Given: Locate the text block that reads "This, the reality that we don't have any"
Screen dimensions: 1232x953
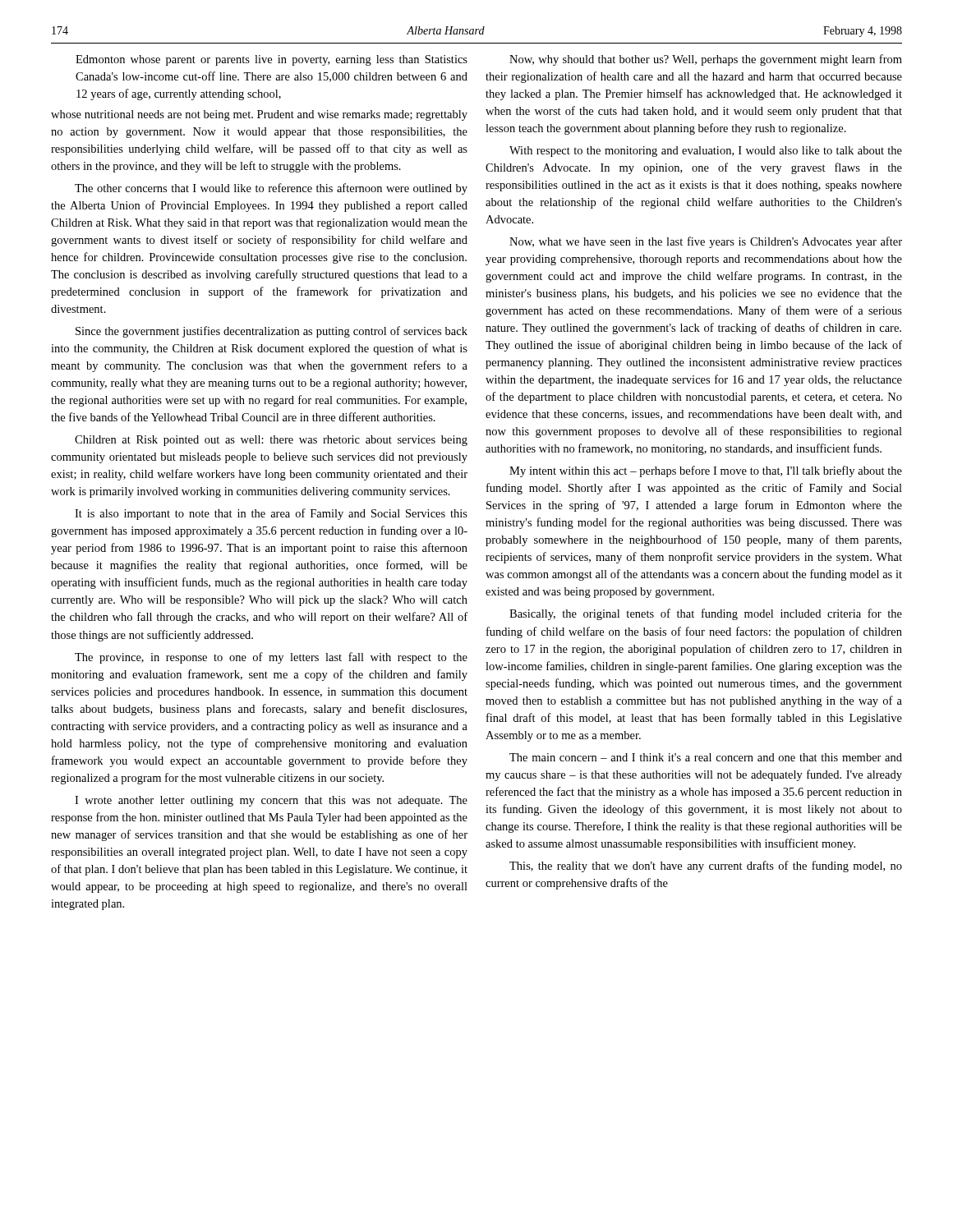Looking at the screenshot, I should coord(694,874).
